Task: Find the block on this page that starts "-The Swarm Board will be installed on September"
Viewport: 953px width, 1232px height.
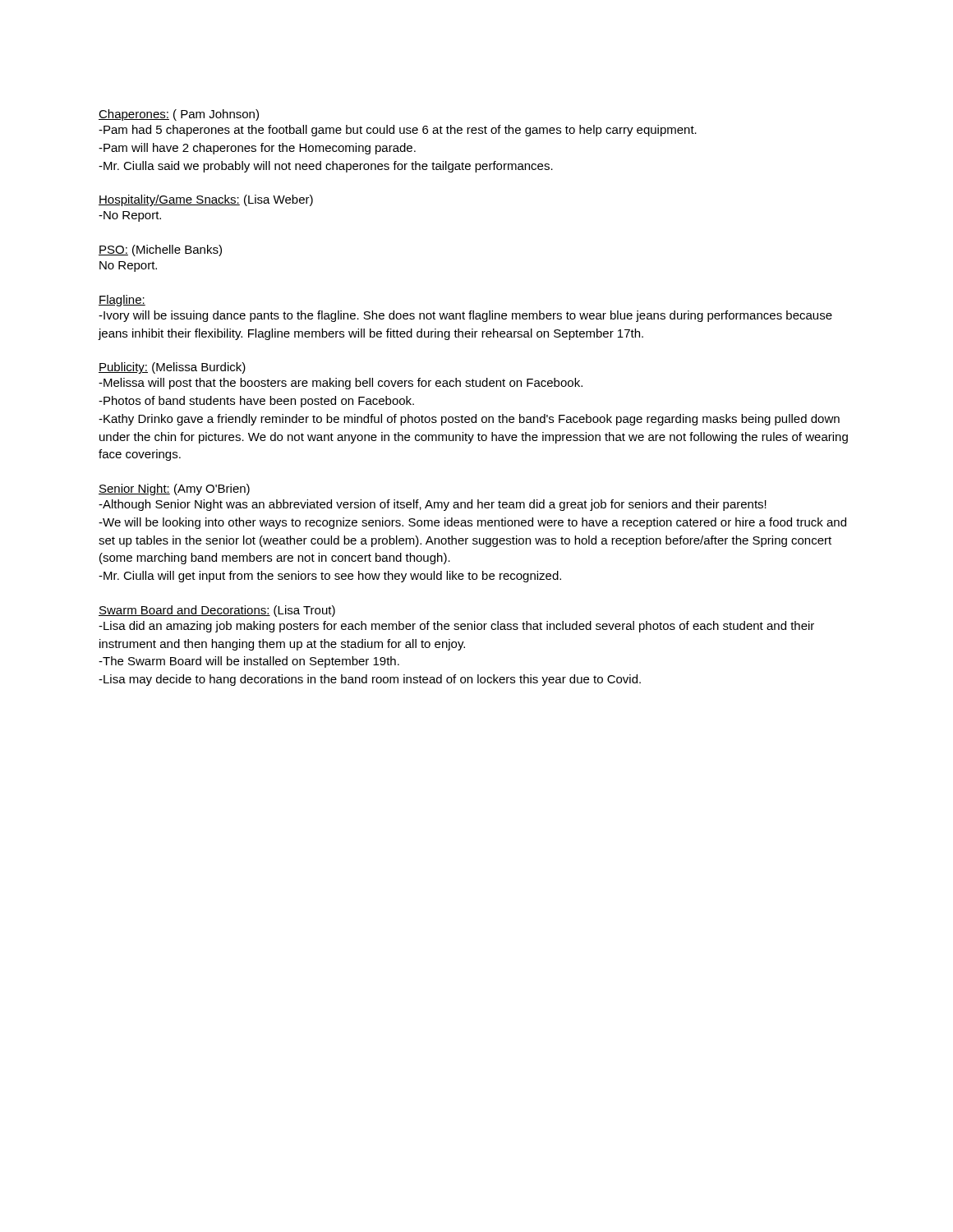Action: coord(249,661)
